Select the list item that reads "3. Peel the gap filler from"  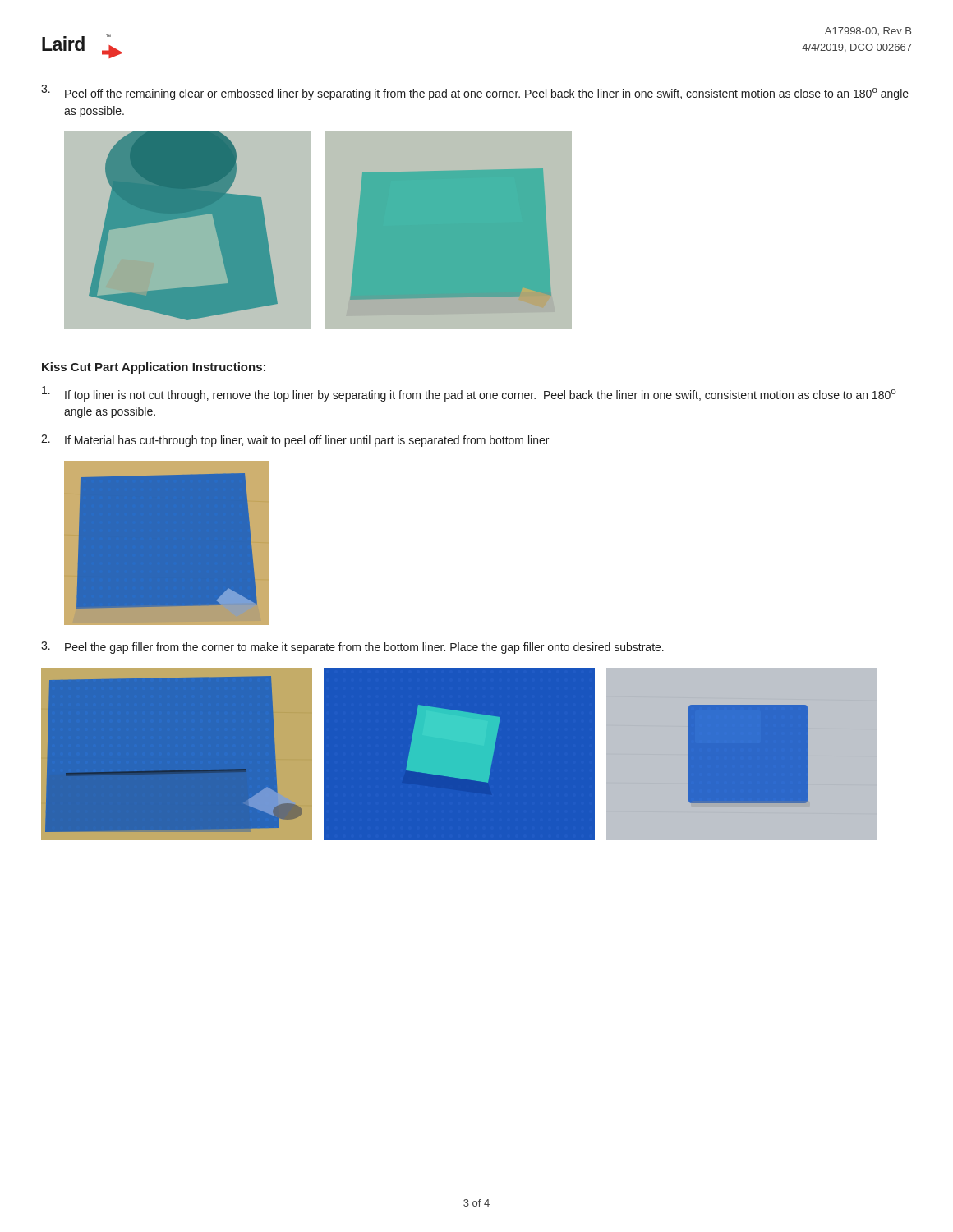point(476,648)
